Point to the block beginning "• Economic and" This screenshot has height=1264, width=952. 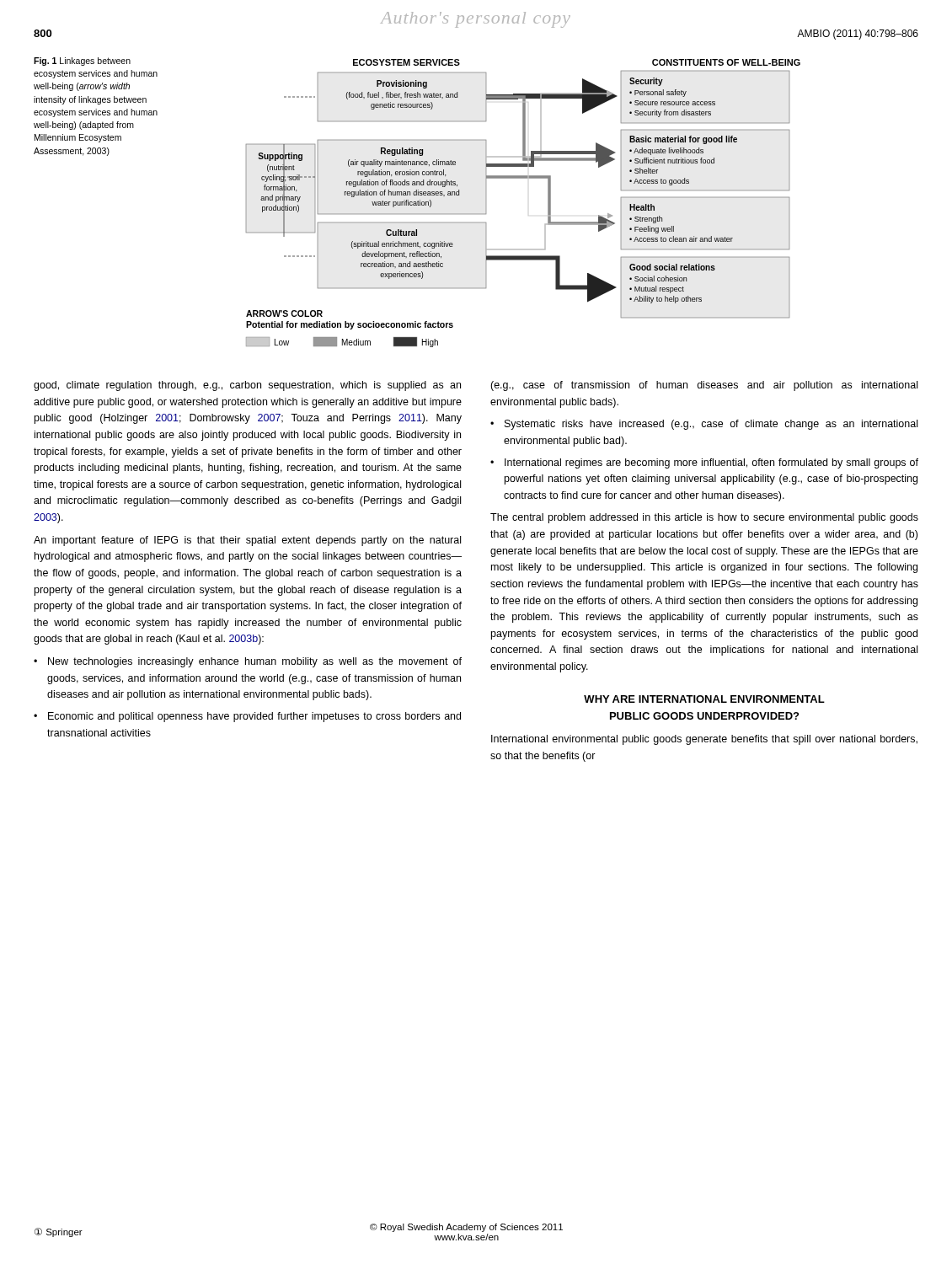point(248,725)
